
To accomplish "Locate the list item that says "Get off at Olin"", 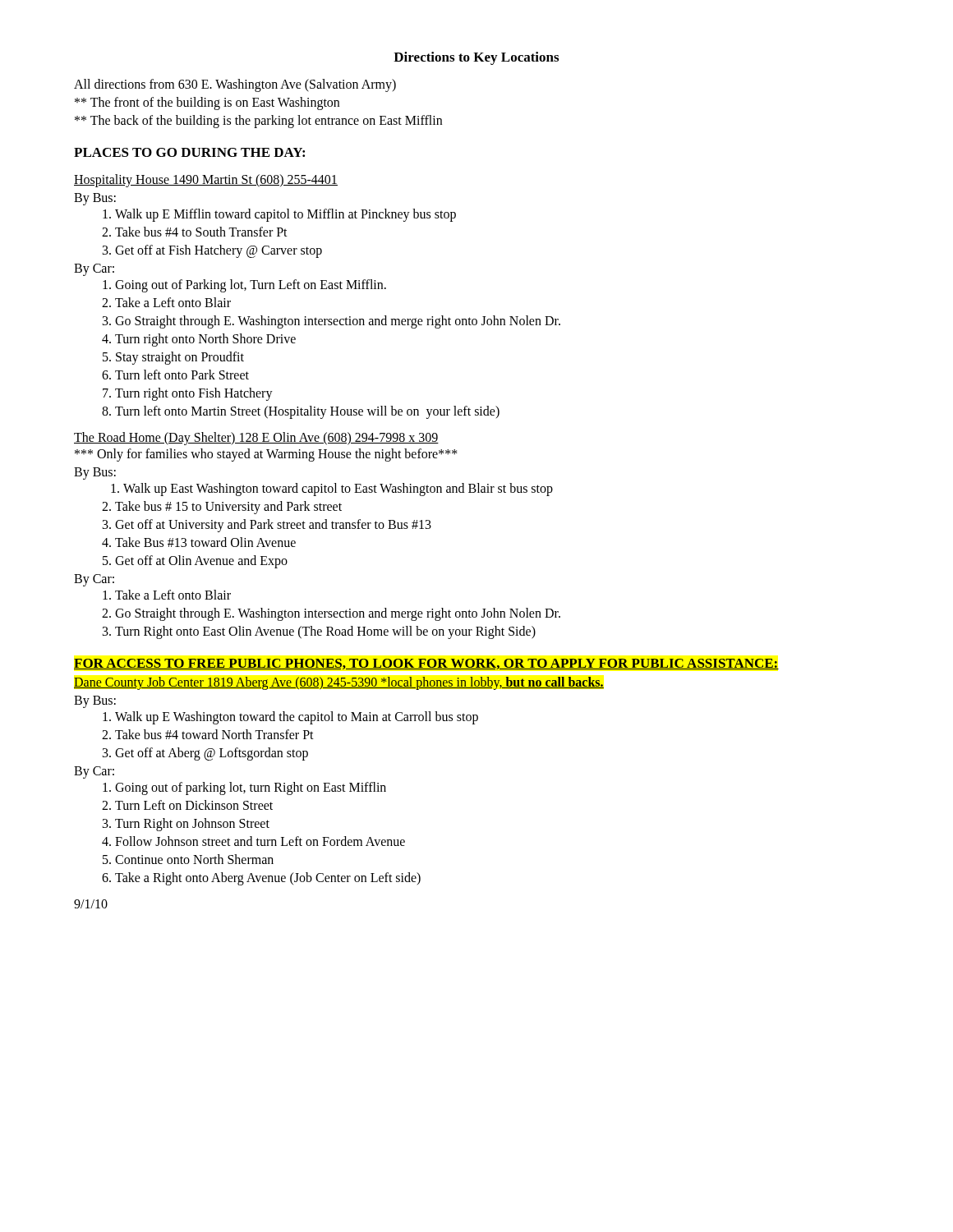I will [x=195, y=562].
